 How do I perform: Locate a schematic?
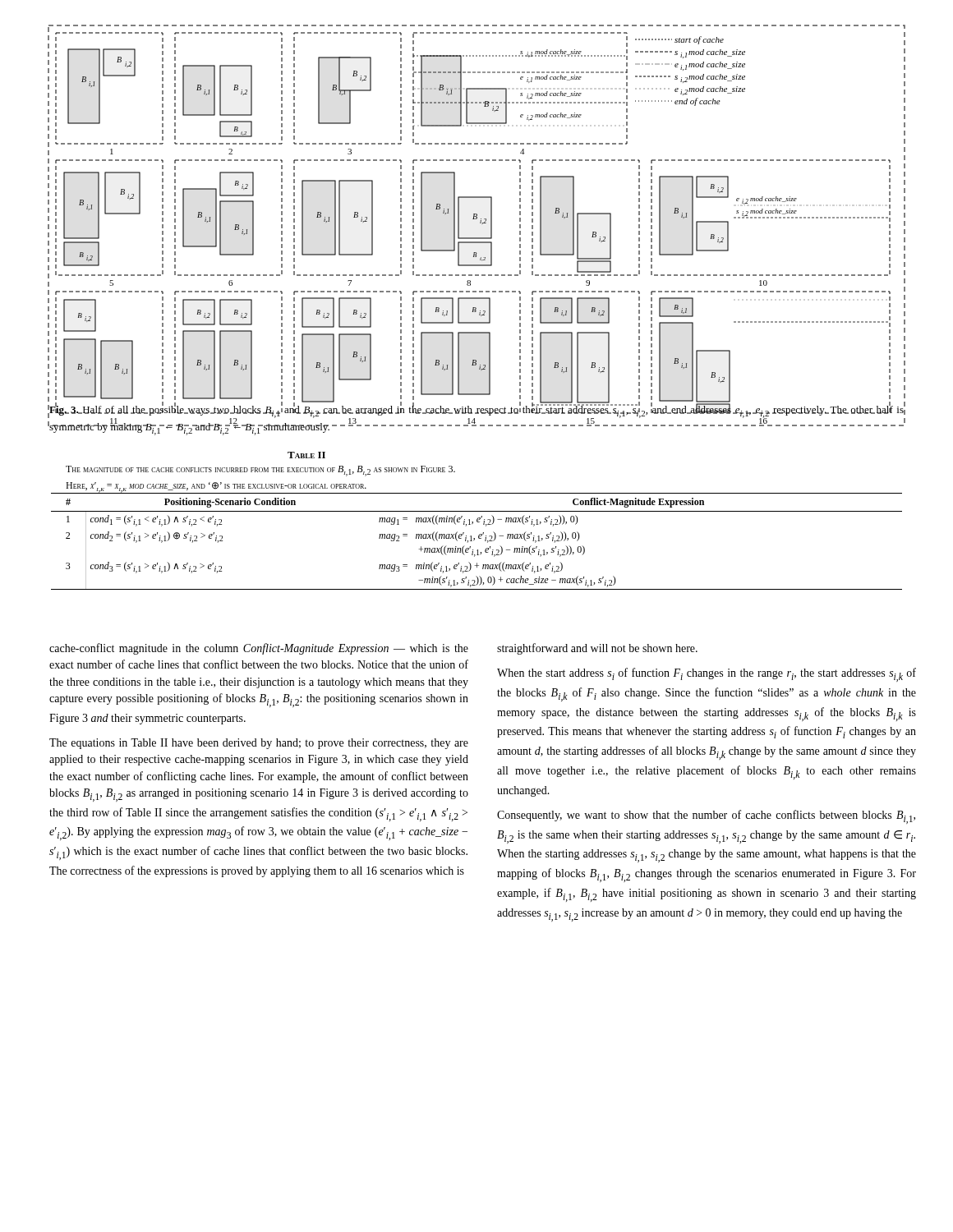(x=476, y=226)
